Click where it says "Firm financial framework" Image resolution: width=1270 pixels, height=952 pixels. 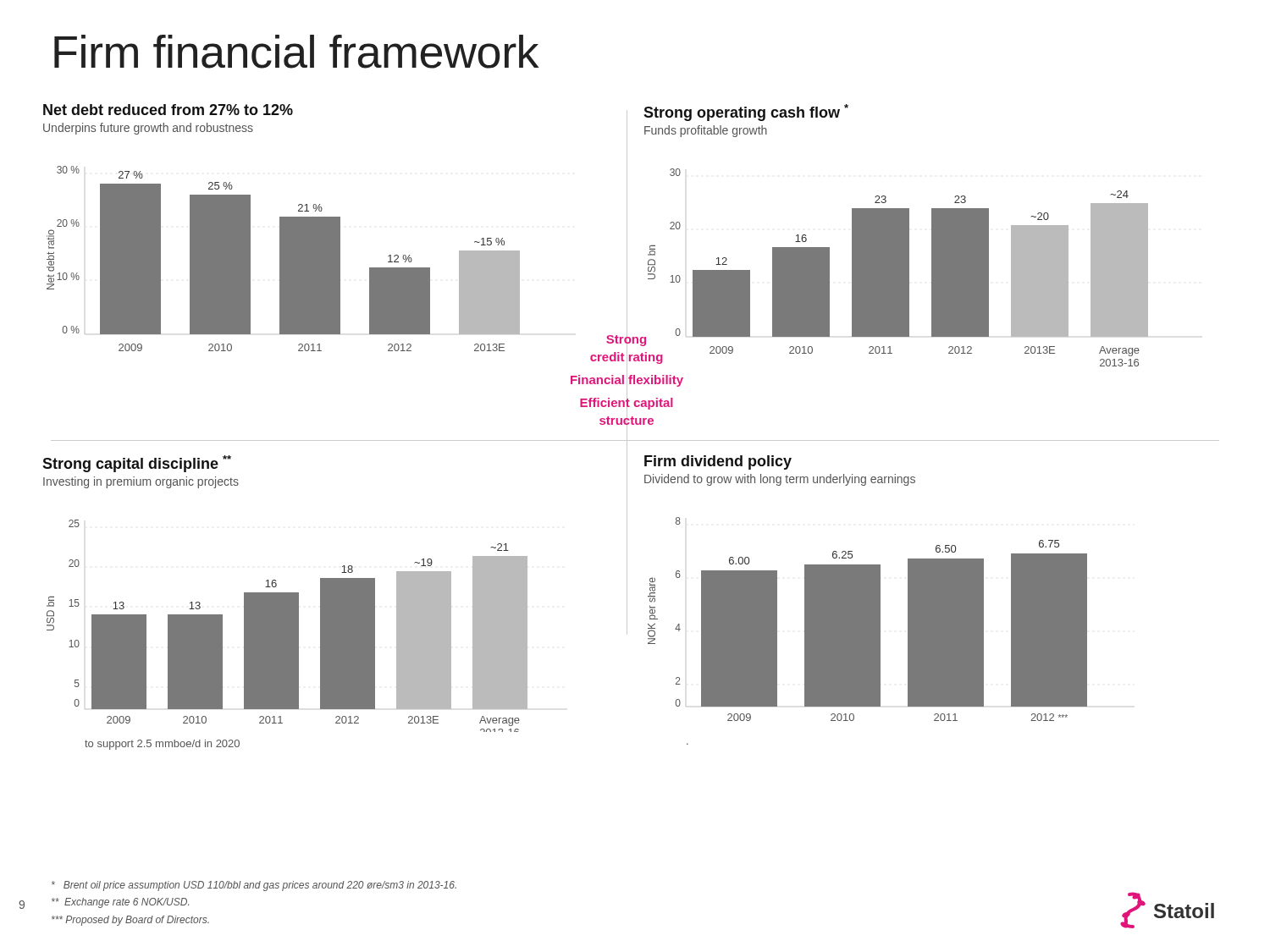[x=295, y=52]
